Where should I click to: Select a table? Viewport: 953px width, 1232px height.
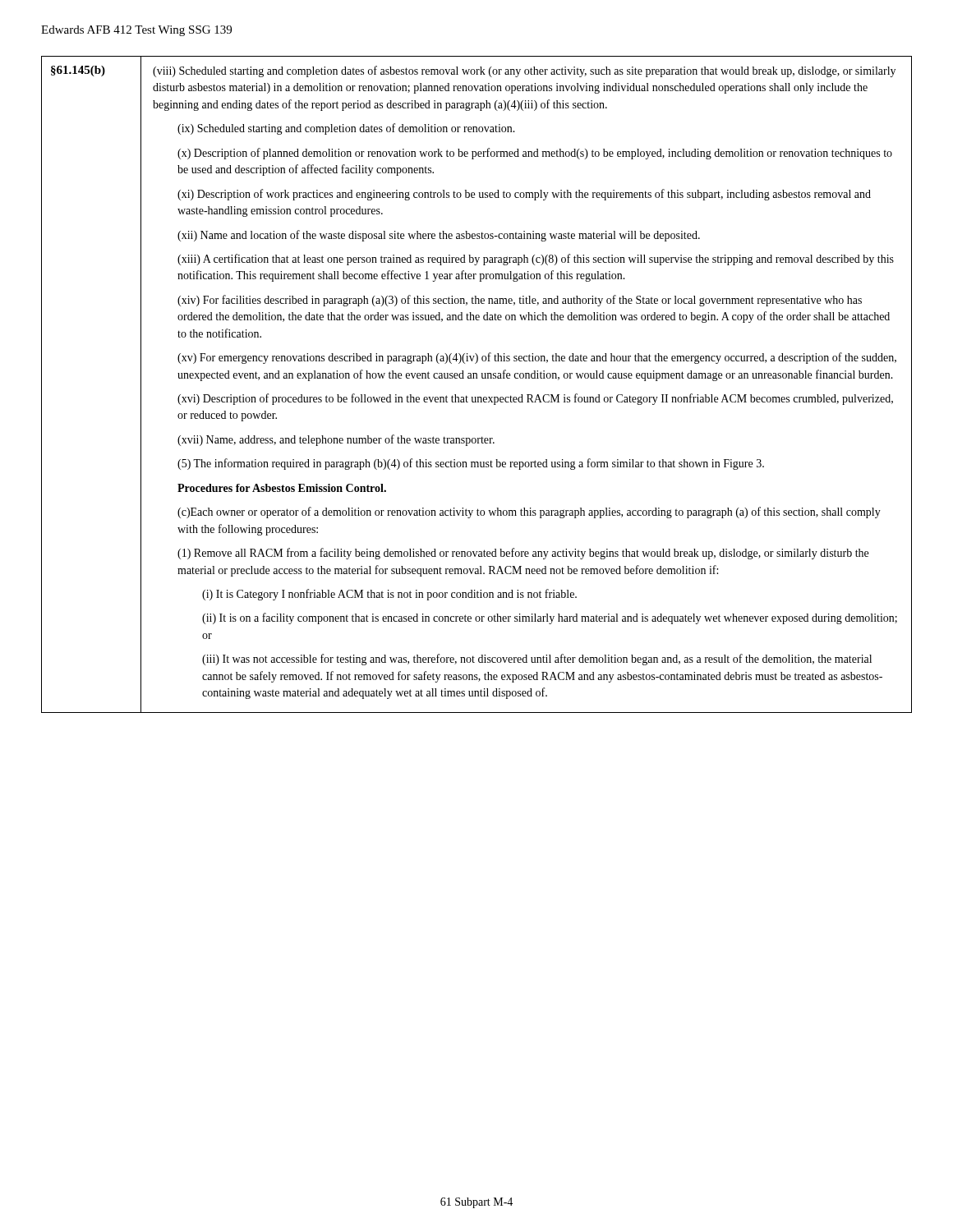click(x=476, y=384)
